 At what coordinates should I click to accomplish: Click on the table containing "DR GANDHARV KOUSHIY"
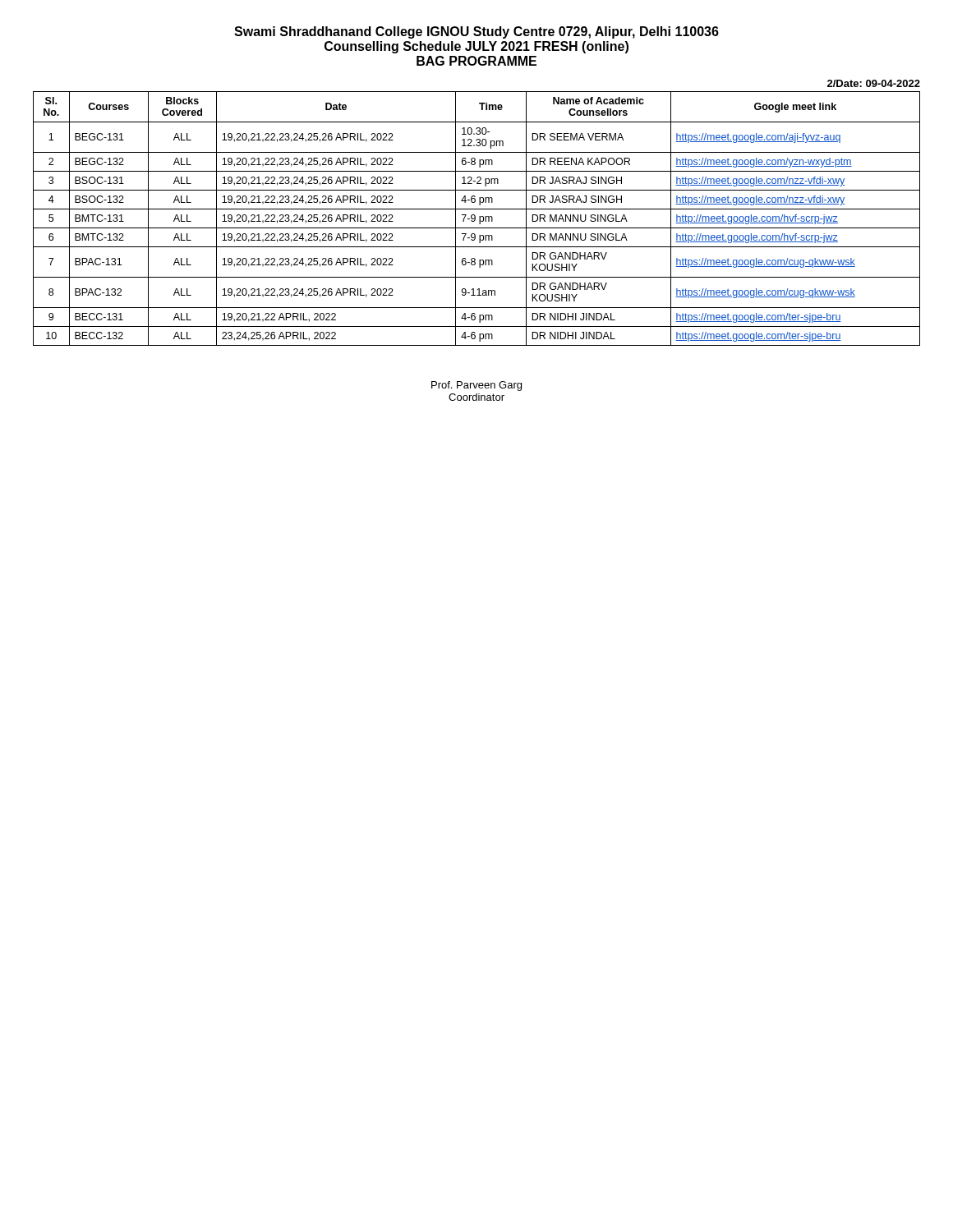[476, 218]
